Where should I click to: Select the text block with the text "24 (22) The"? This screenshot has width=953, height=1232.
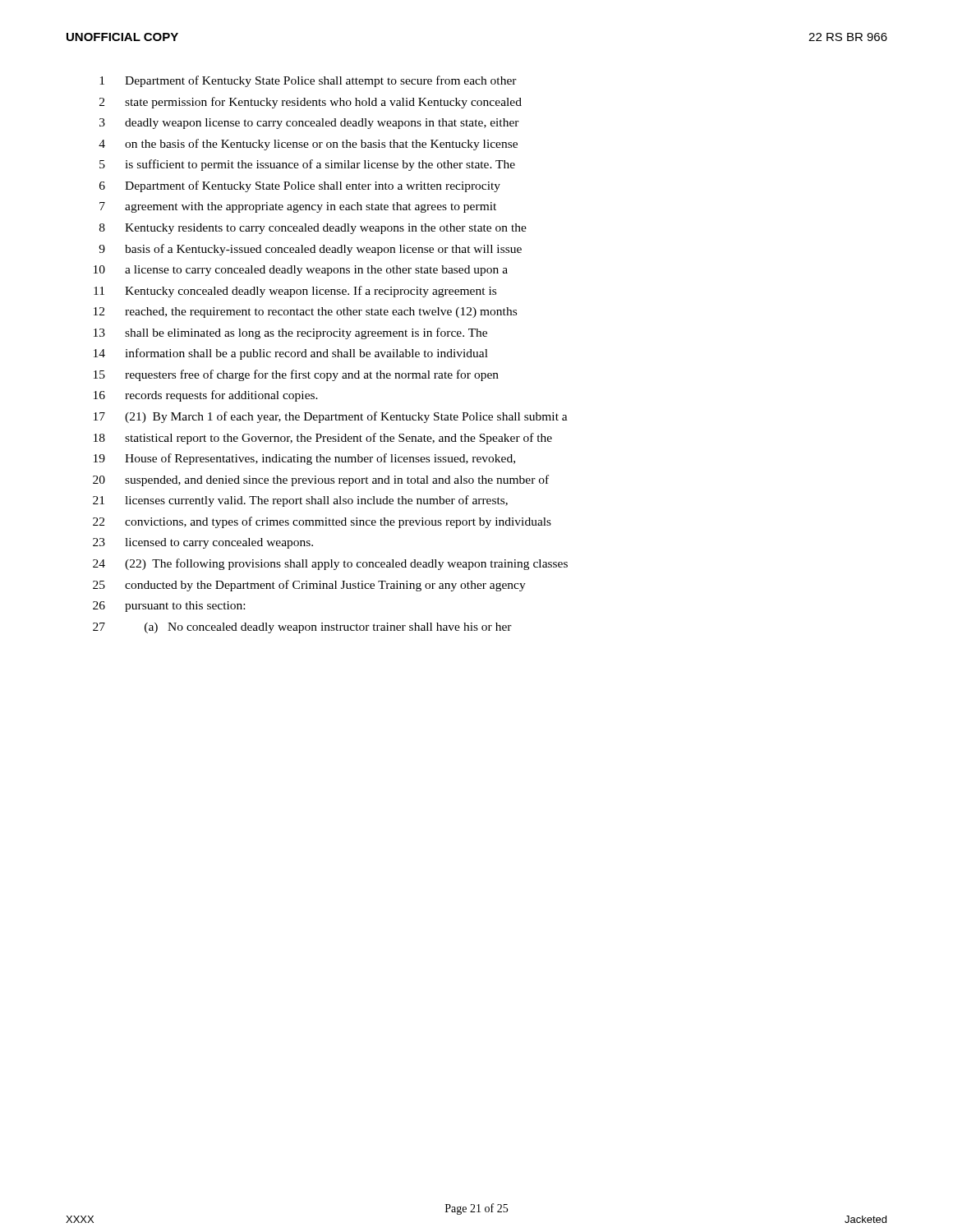[476, 584]
